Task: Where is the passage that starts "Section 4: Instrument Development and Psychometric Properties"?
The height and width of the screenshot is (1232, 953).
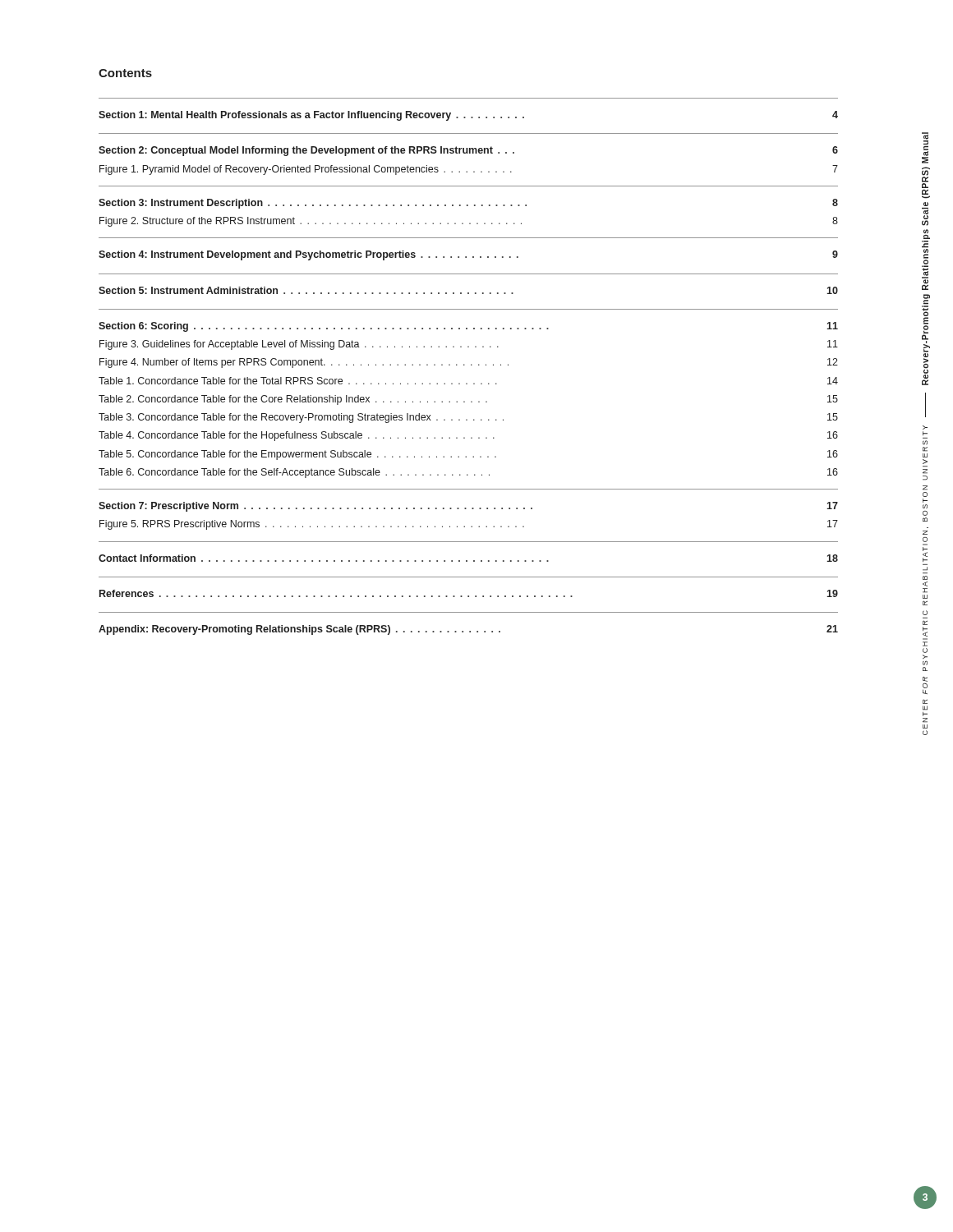Action: pos(468,256)
